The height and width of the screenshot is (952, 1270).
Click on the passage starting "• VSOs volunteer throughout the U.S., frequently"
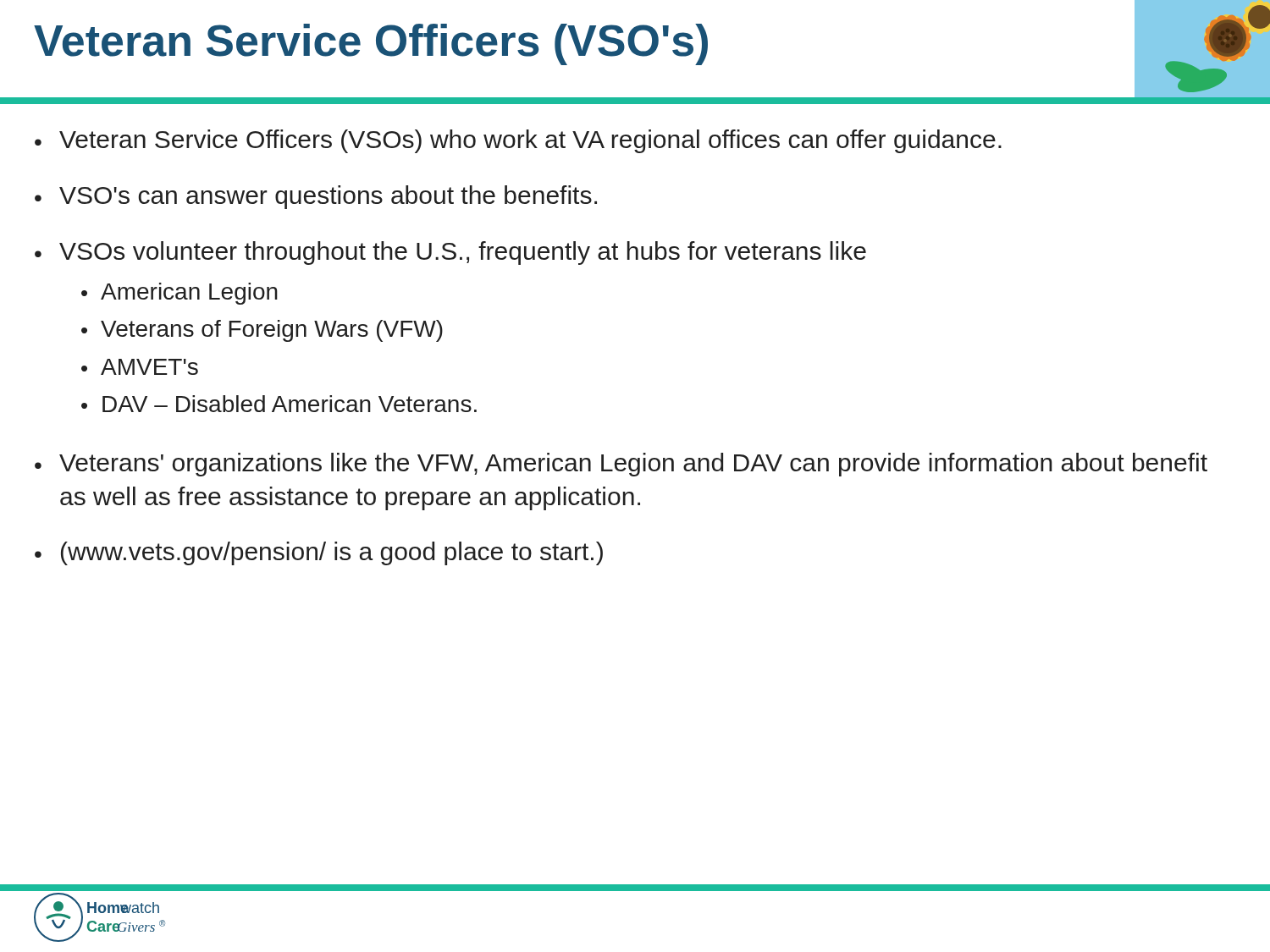(x=450, y=330)
